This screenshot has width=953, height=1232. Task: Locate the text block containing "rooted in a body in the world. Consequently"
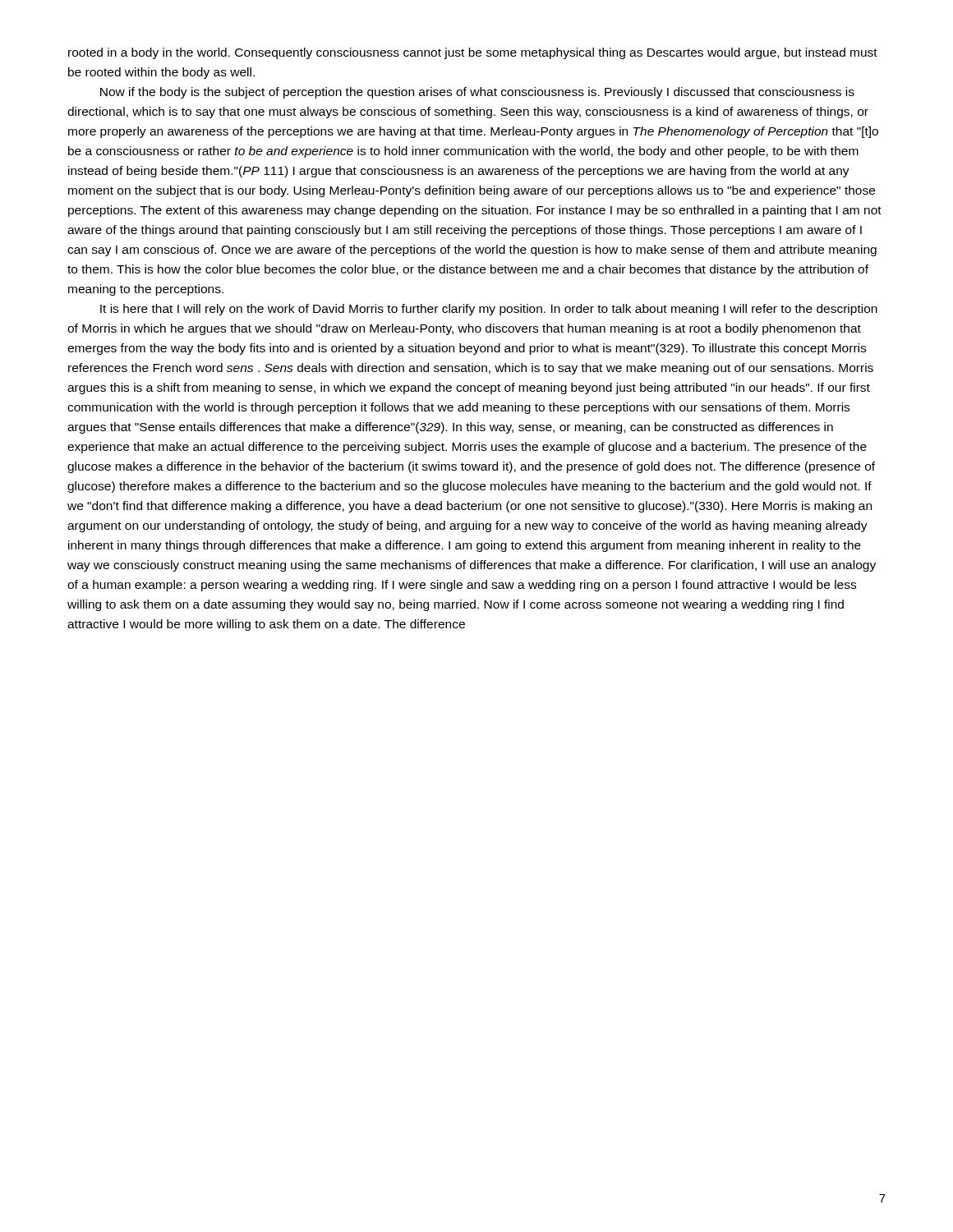pos(476,339)
